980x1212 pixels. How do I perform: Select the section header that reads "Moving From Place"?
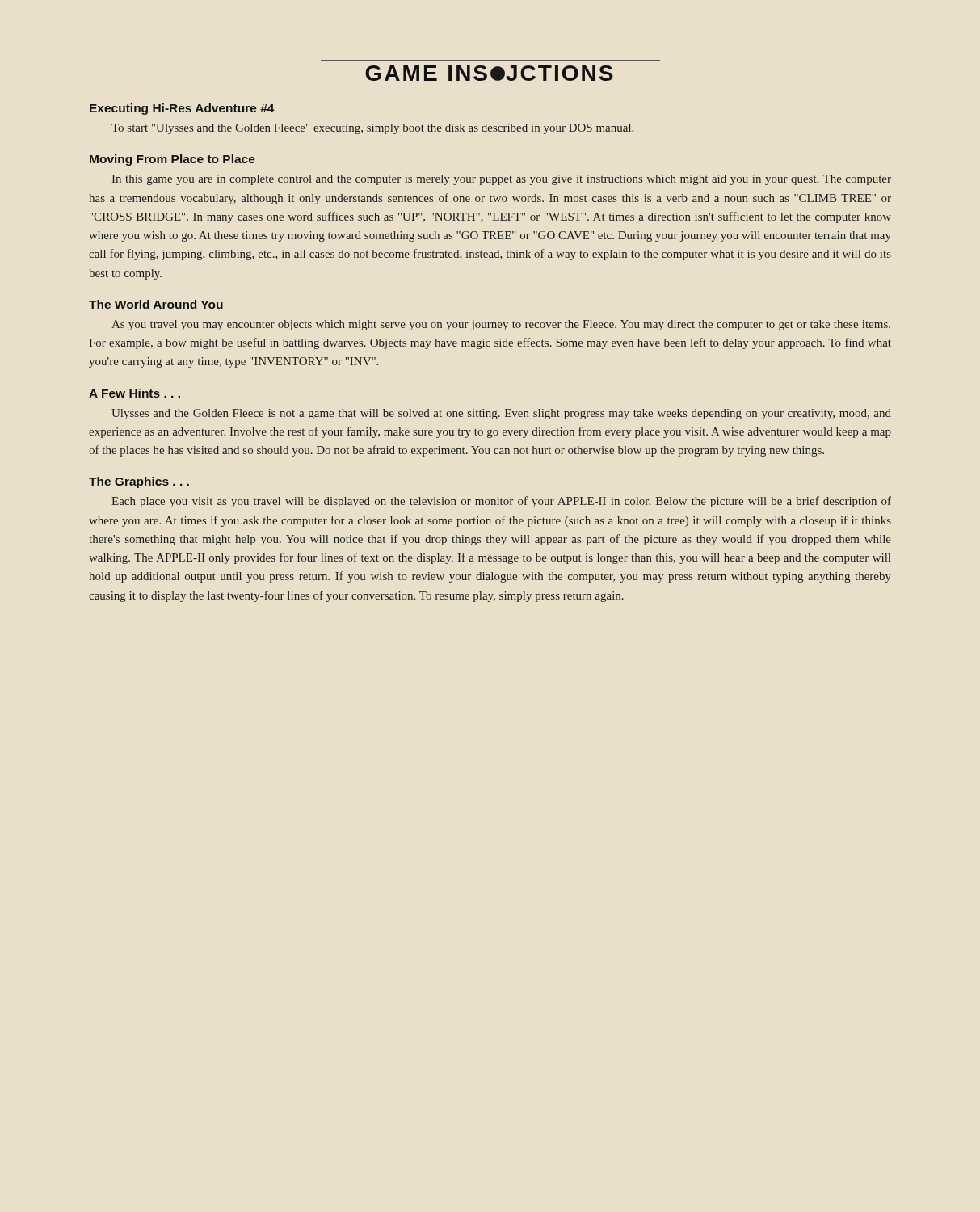(172, 159)
